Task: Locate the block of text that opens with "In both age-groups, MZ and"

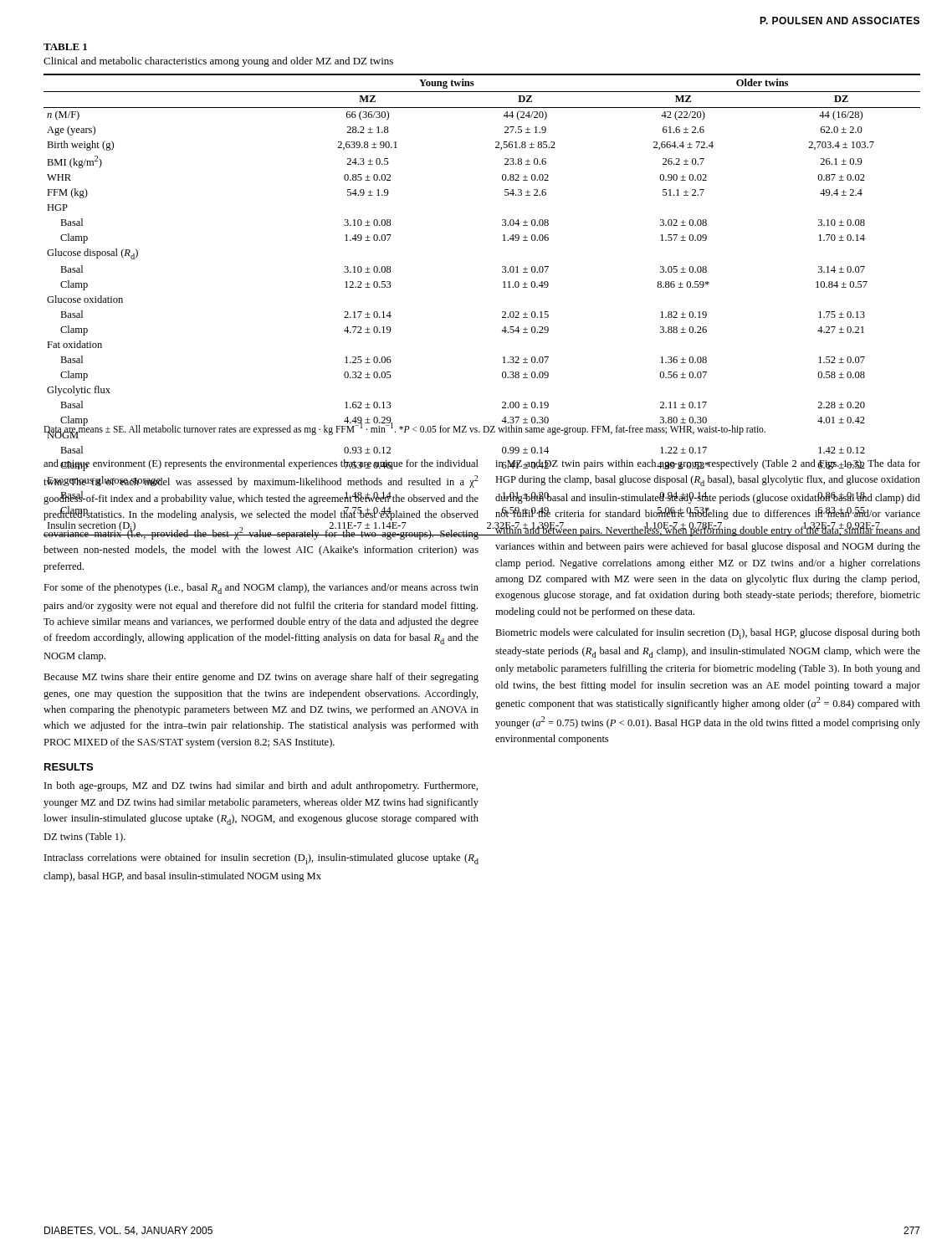Action: coord(261,811)
